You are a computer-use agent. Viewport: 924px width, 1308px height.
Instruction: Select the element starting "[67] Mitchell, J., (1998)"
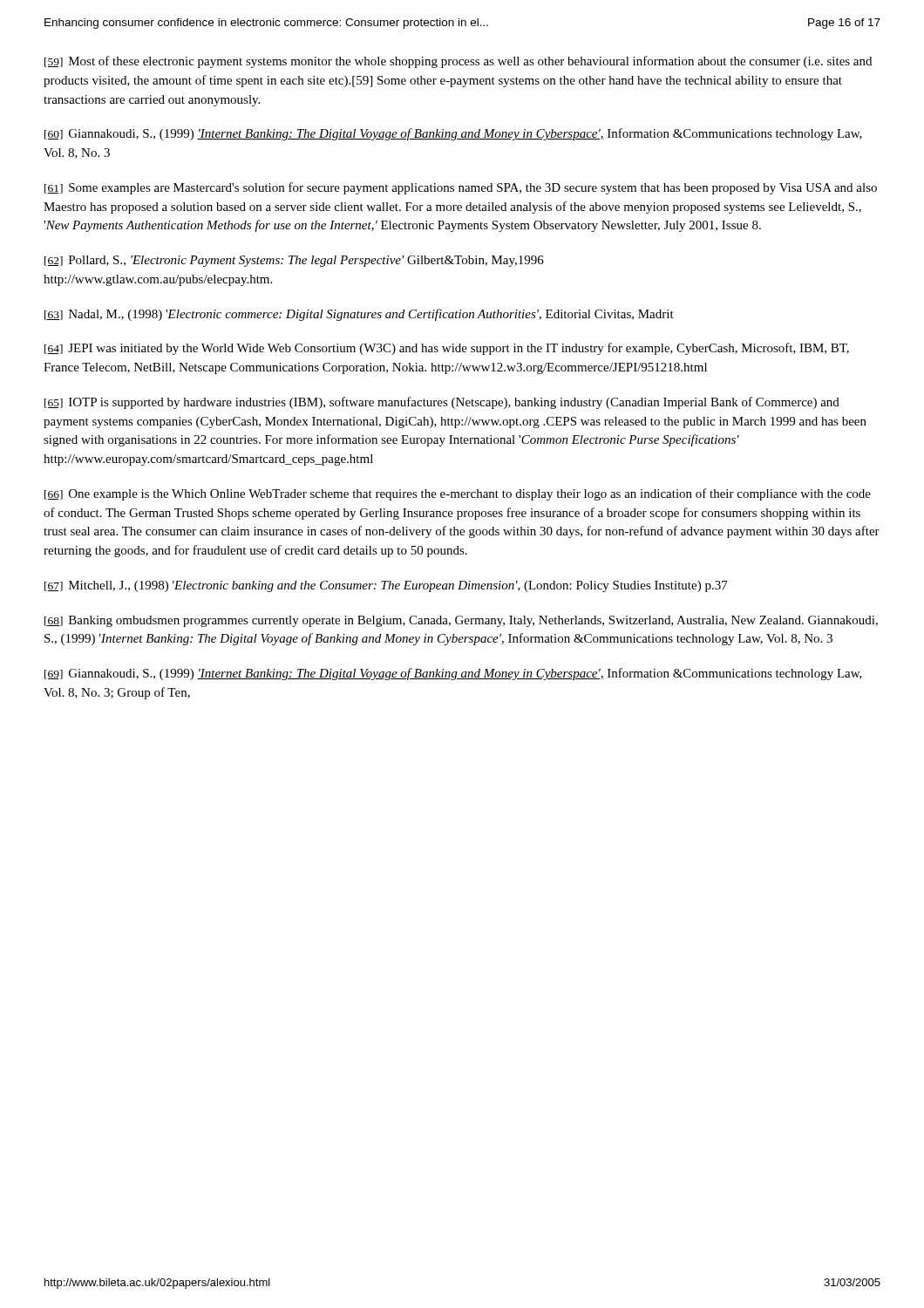coord(386,586)
